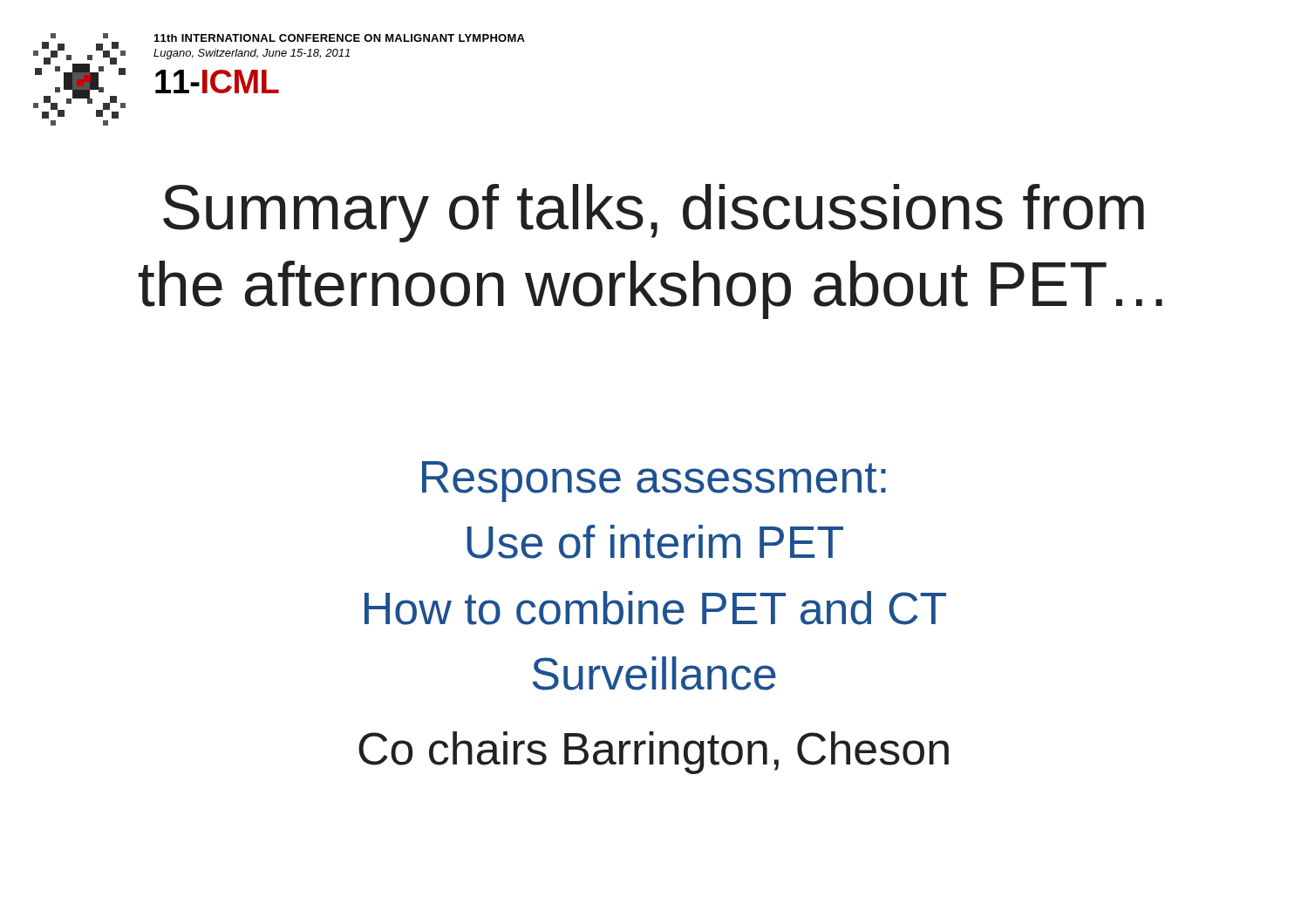1308x924 pixels.
Task: Select the block starting "Summary of talks, discussions fromthe afternoon"
Action: tap(654, 246)
